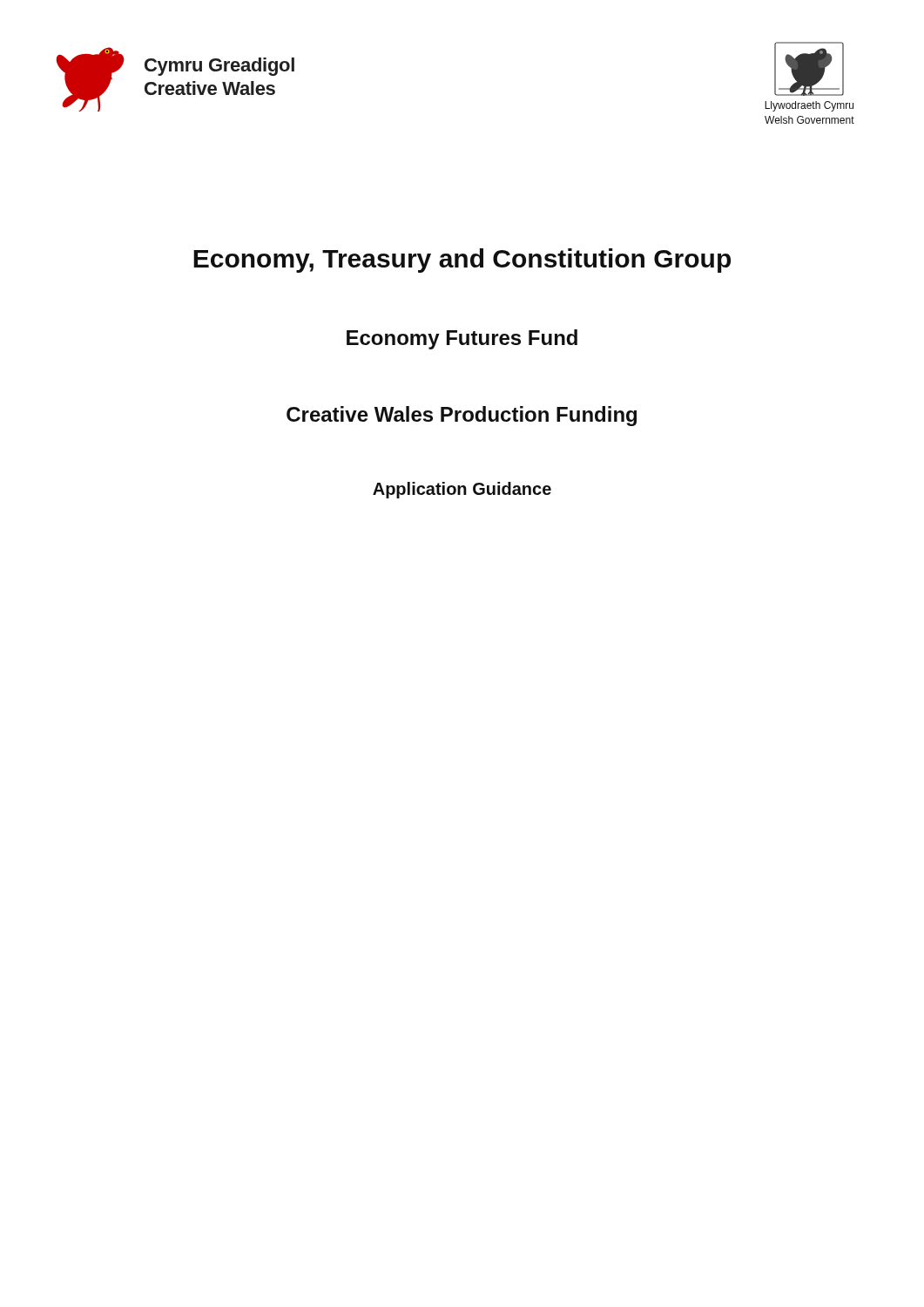Click on the section header that says "Application Guidance"
Viewport: 924px width, 1307px height.
click(462, 489)
